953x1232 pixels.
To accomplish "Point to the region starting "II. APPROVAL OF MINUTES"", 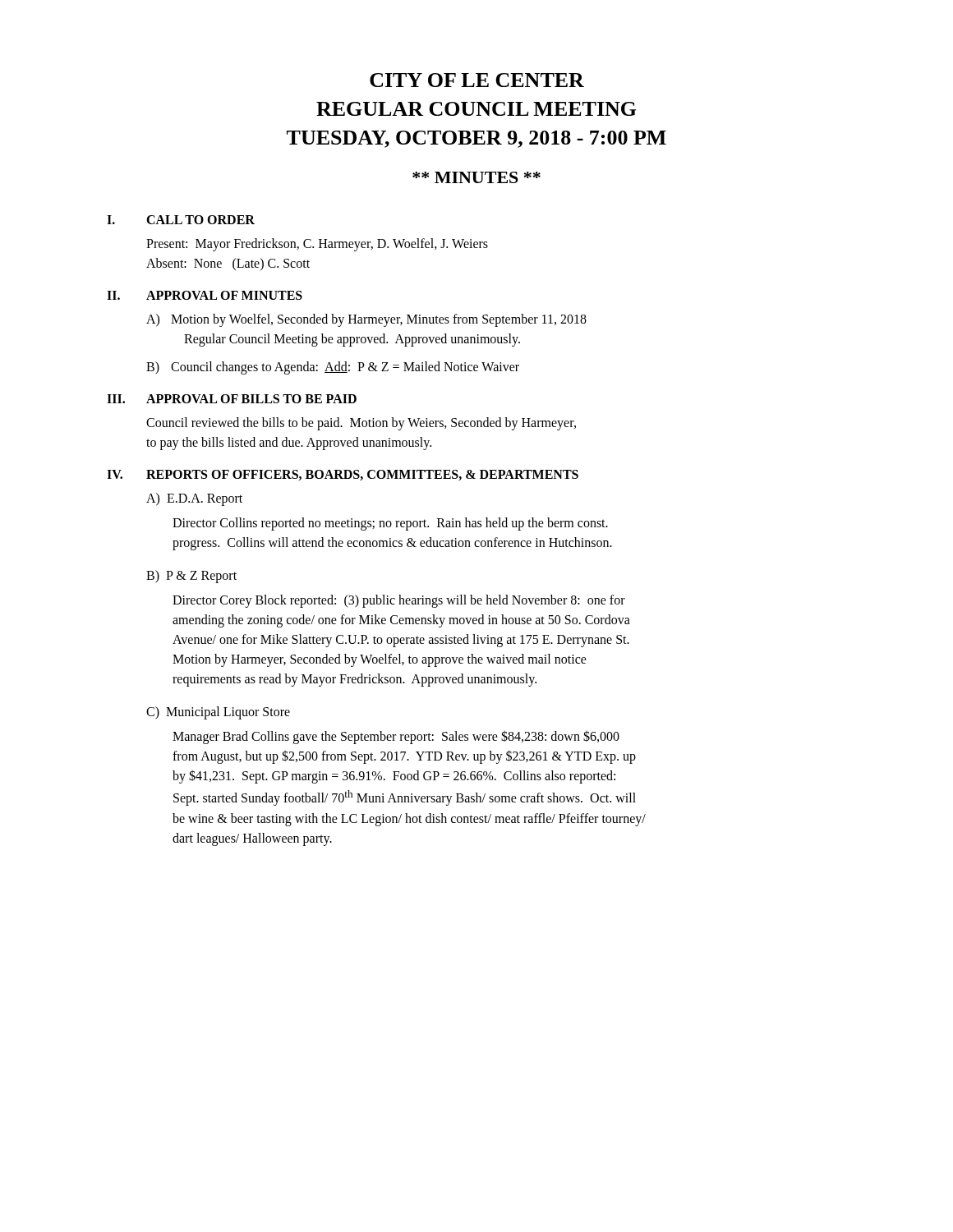I will [205, 296].
